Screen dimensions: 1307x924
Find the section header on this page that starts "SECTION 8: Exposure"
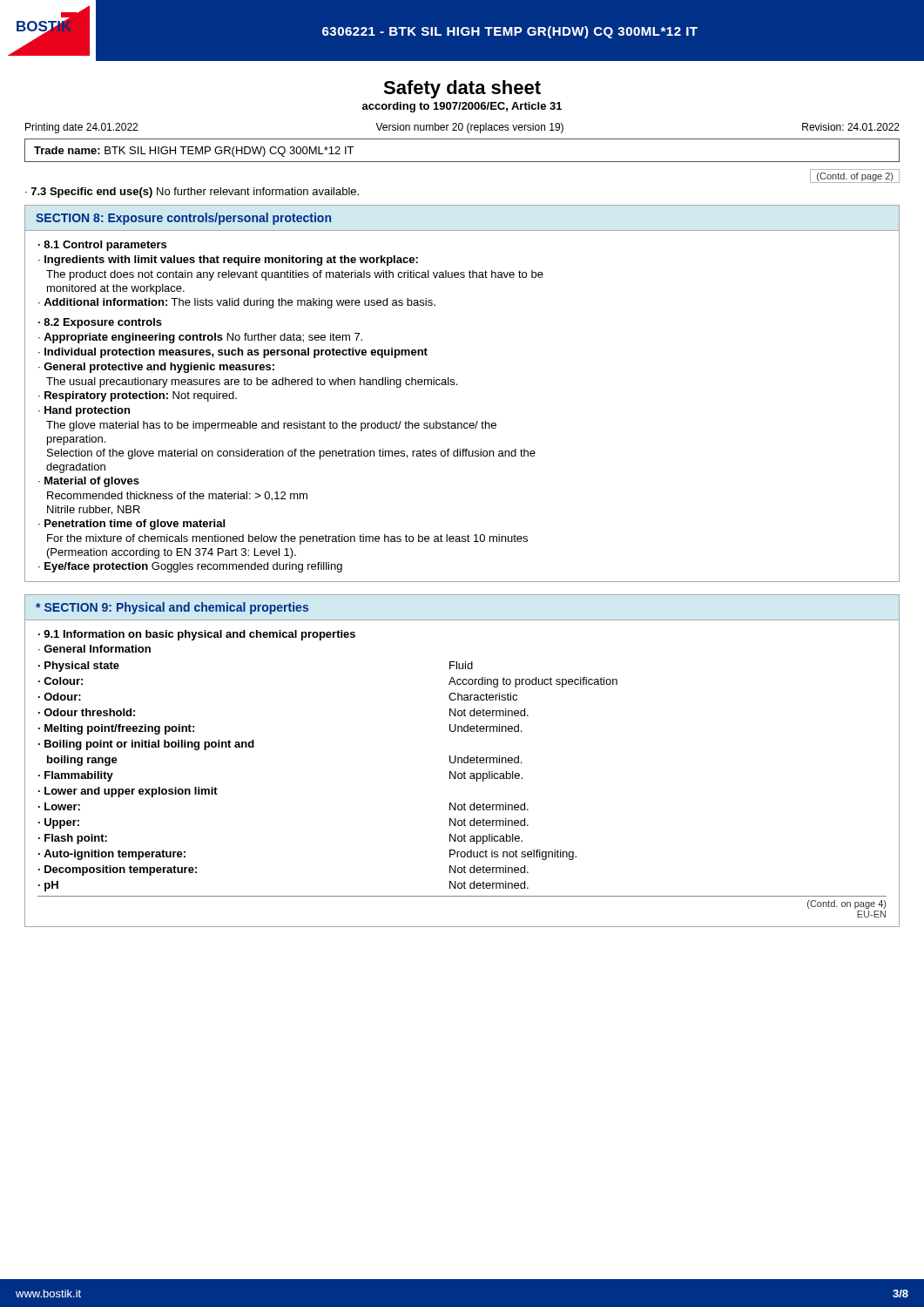[x=184, y=218]
